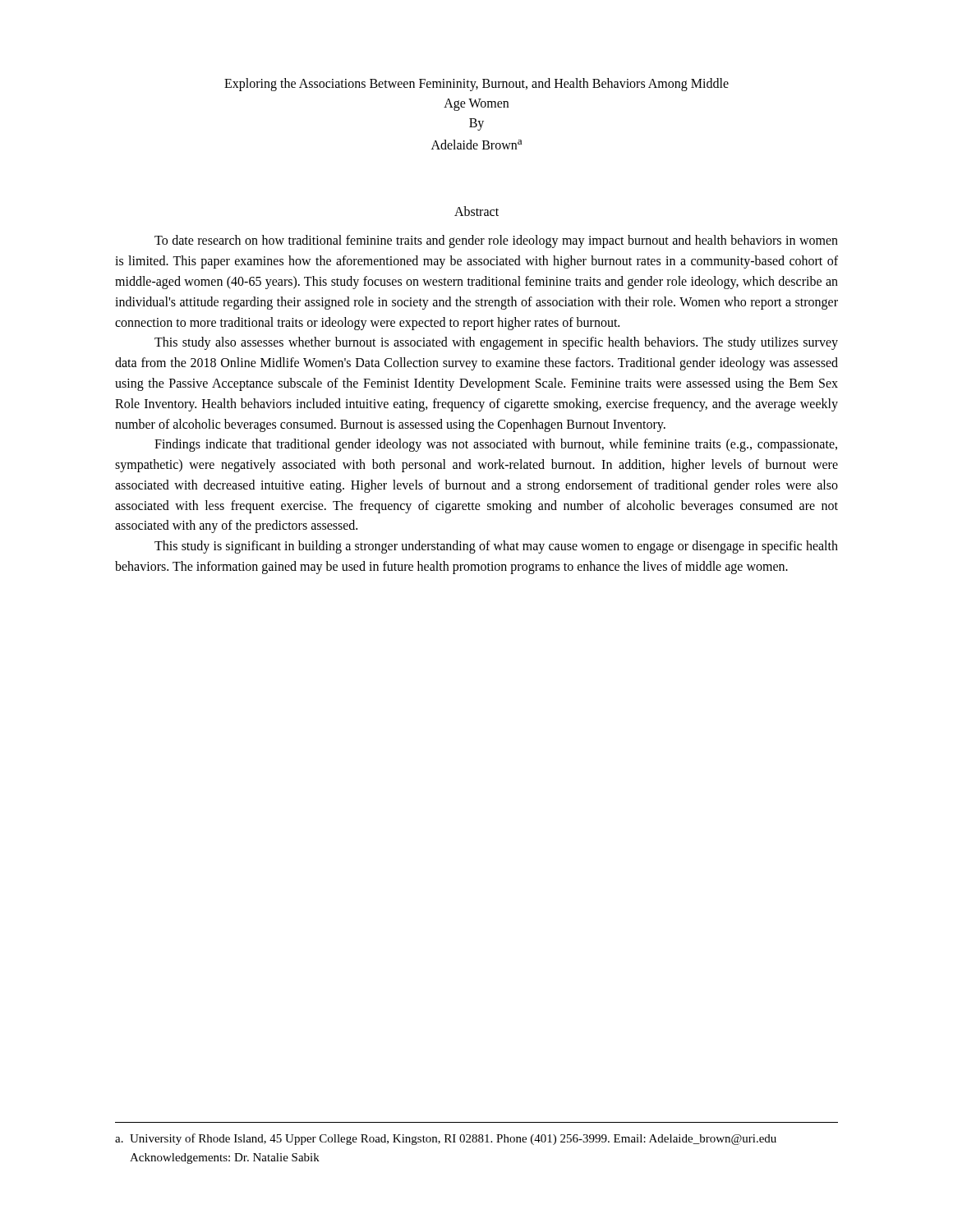Click on the text block that reads "This study also assesses whether burnout is associated"

pos(476,383)
